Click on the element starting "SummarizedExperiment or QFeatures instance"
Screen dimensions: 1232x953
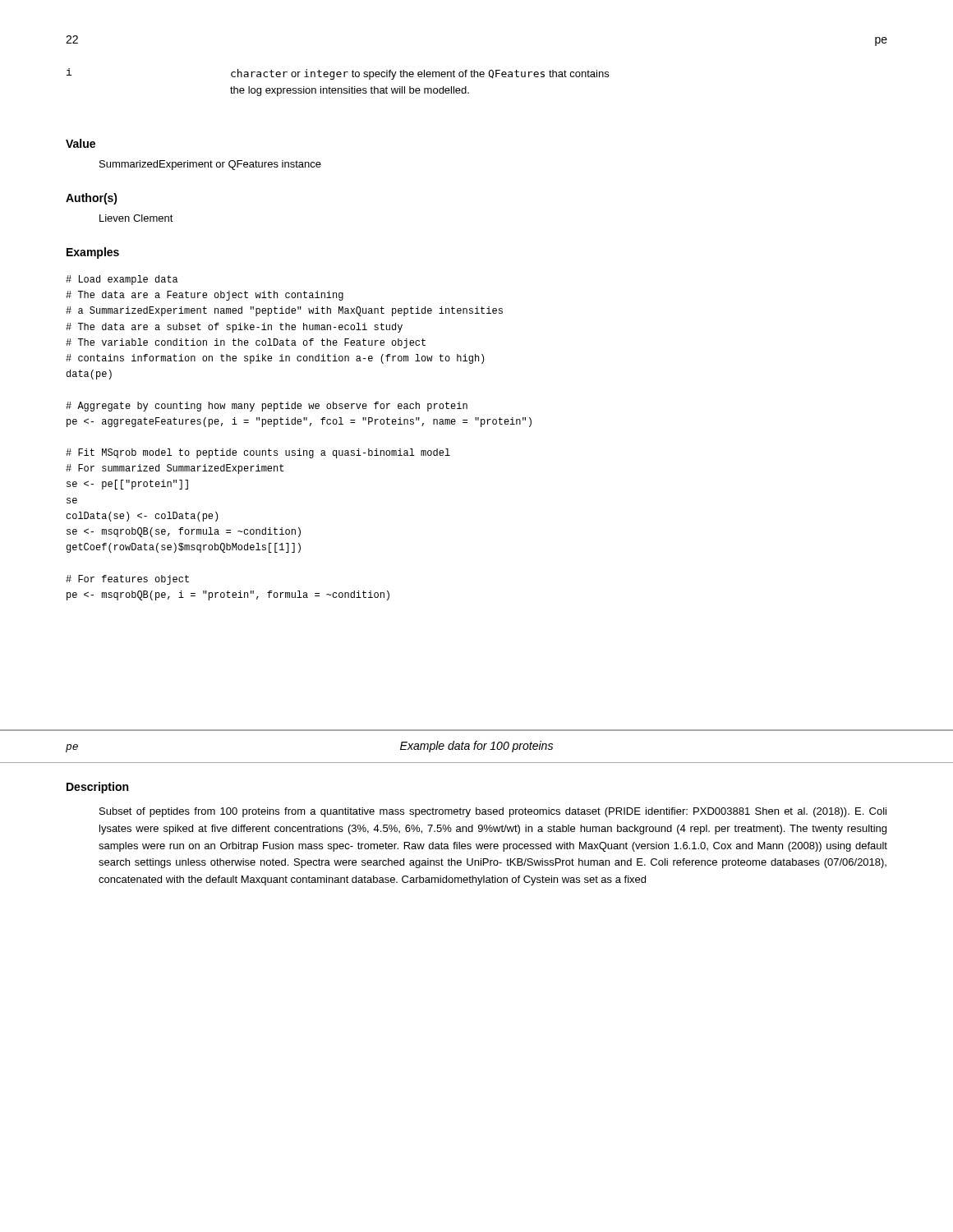click(x=210, y=164)
